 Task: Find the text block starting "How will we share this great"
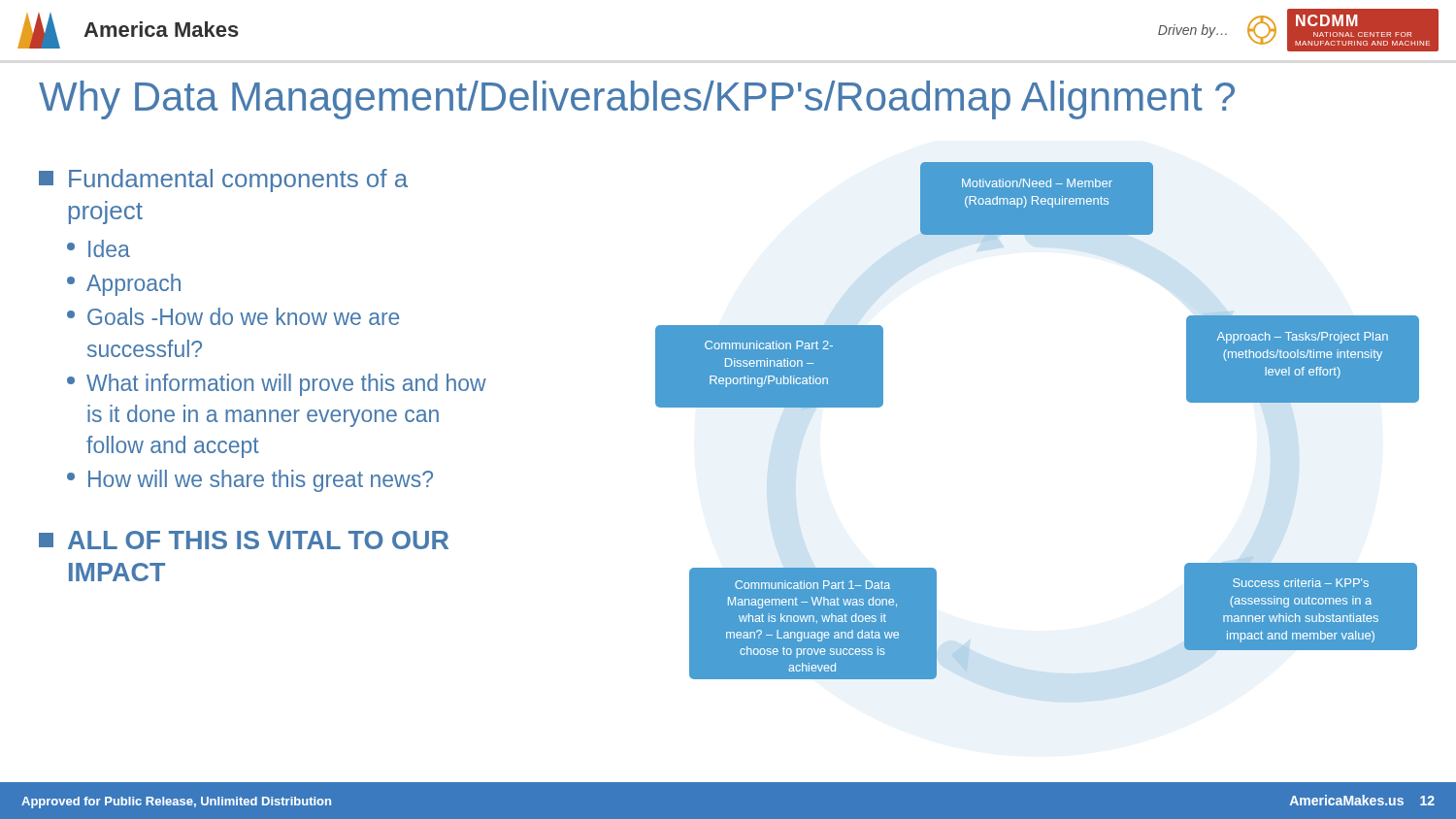point(250,480)
